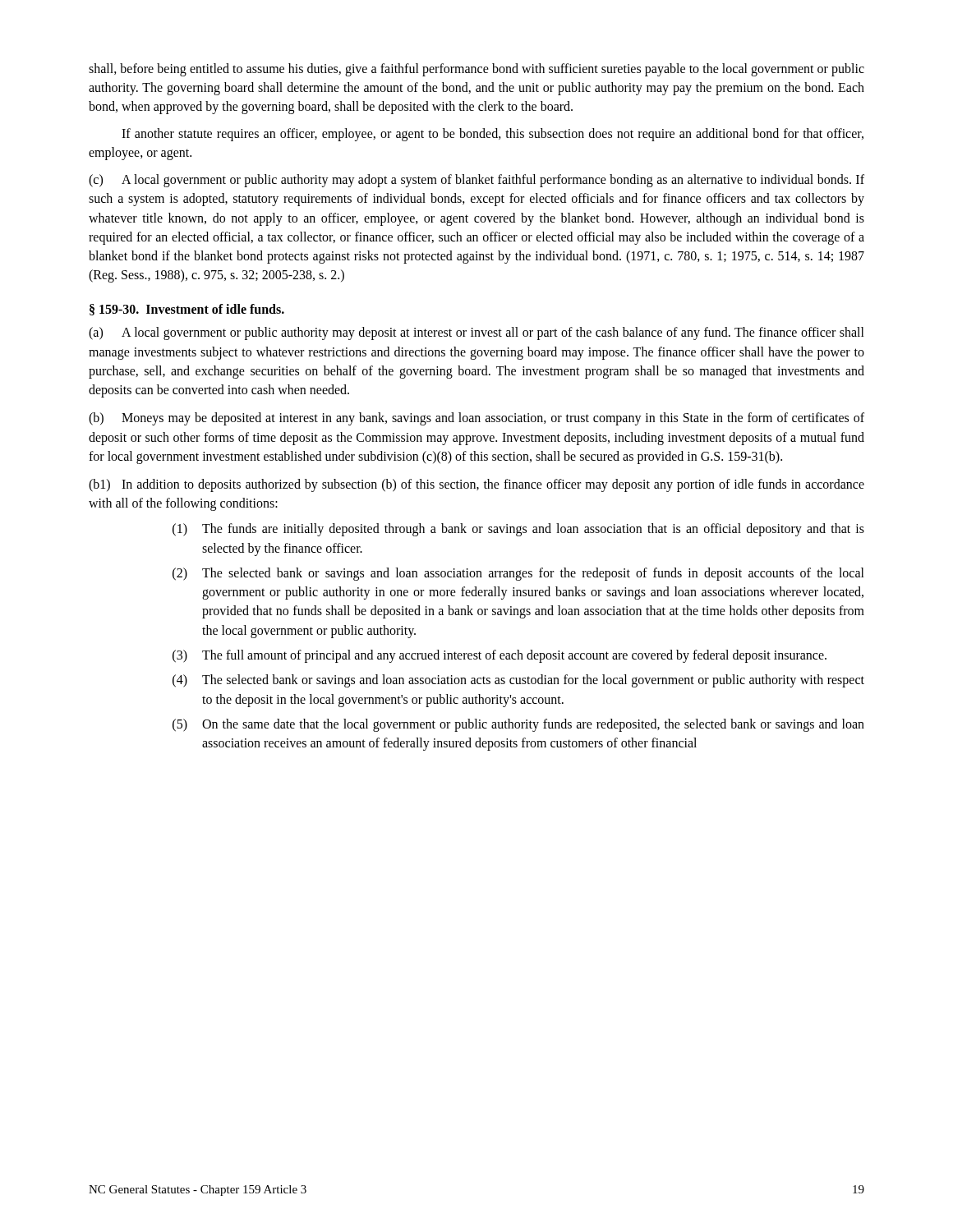Locate the block of text that opens with "(2) The selected"
953x1232 pixels.
tap(493, 602)
